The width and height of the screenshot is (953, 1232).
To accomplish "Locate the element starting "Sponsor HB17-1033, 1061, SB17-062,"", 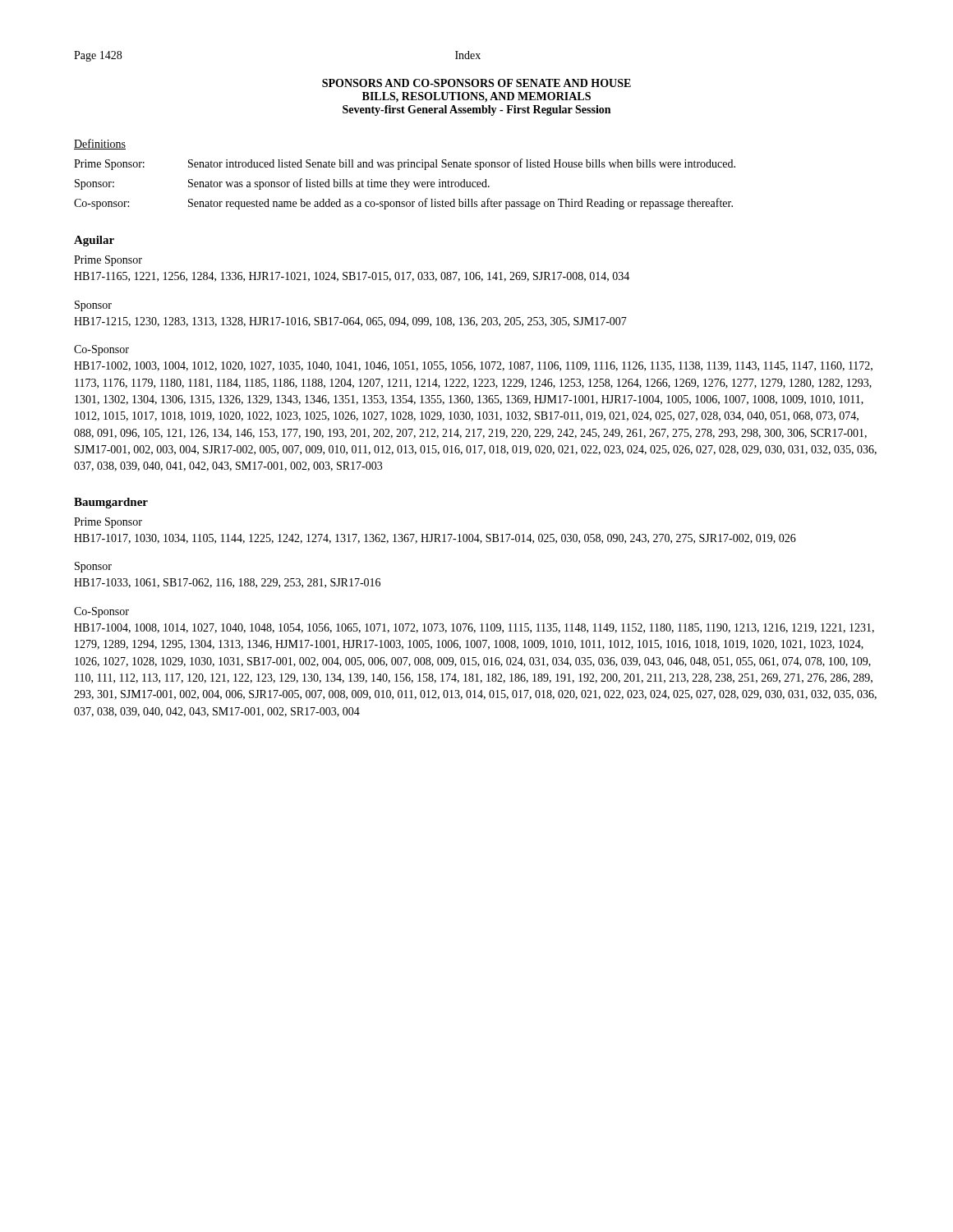I will (227, 575).
